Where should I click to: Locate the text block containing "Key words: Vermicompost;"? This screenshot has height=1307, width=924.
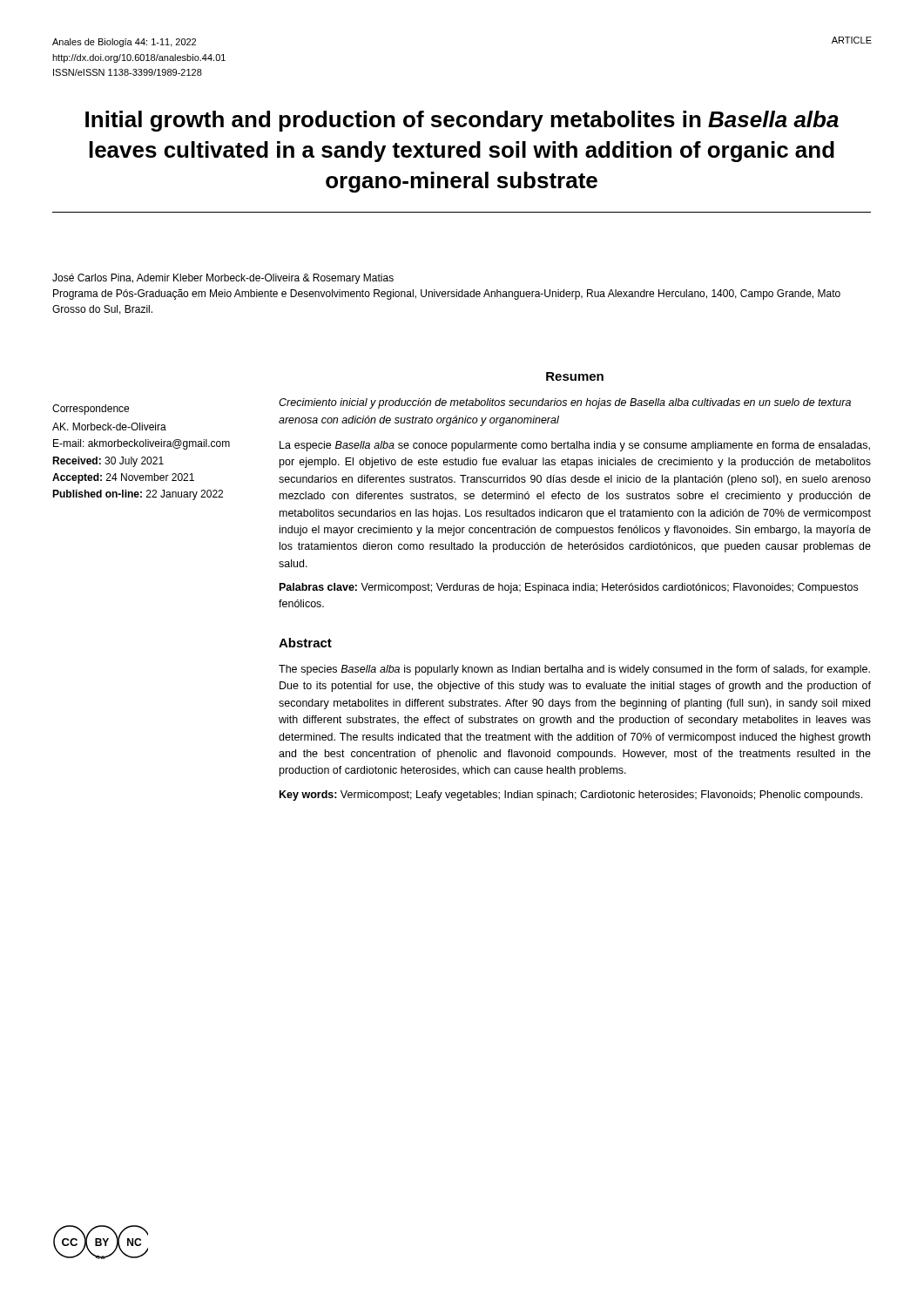tap(571, 794)
